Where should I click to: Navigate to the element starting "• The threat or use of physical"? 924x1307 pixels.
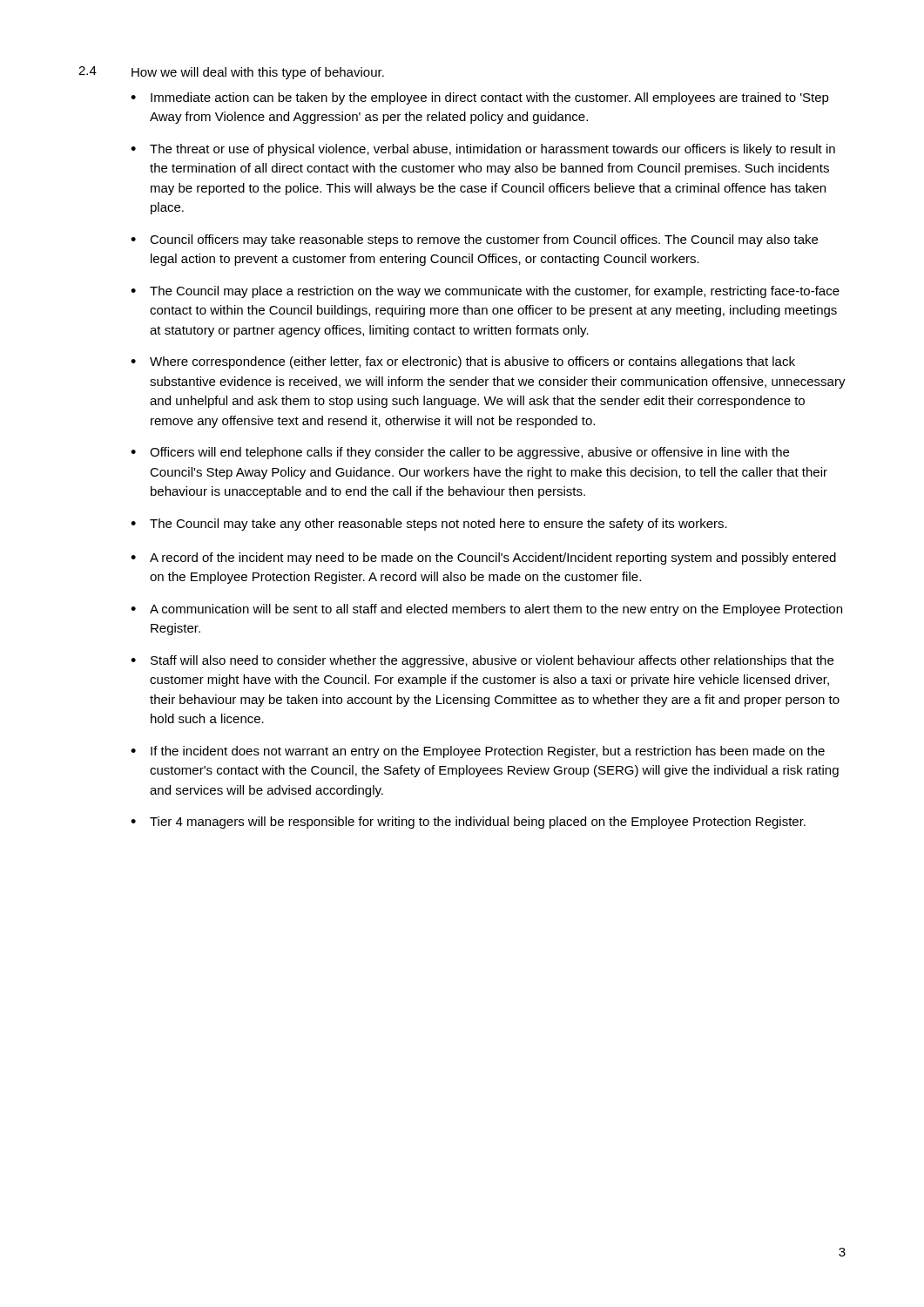click(488, 178)
